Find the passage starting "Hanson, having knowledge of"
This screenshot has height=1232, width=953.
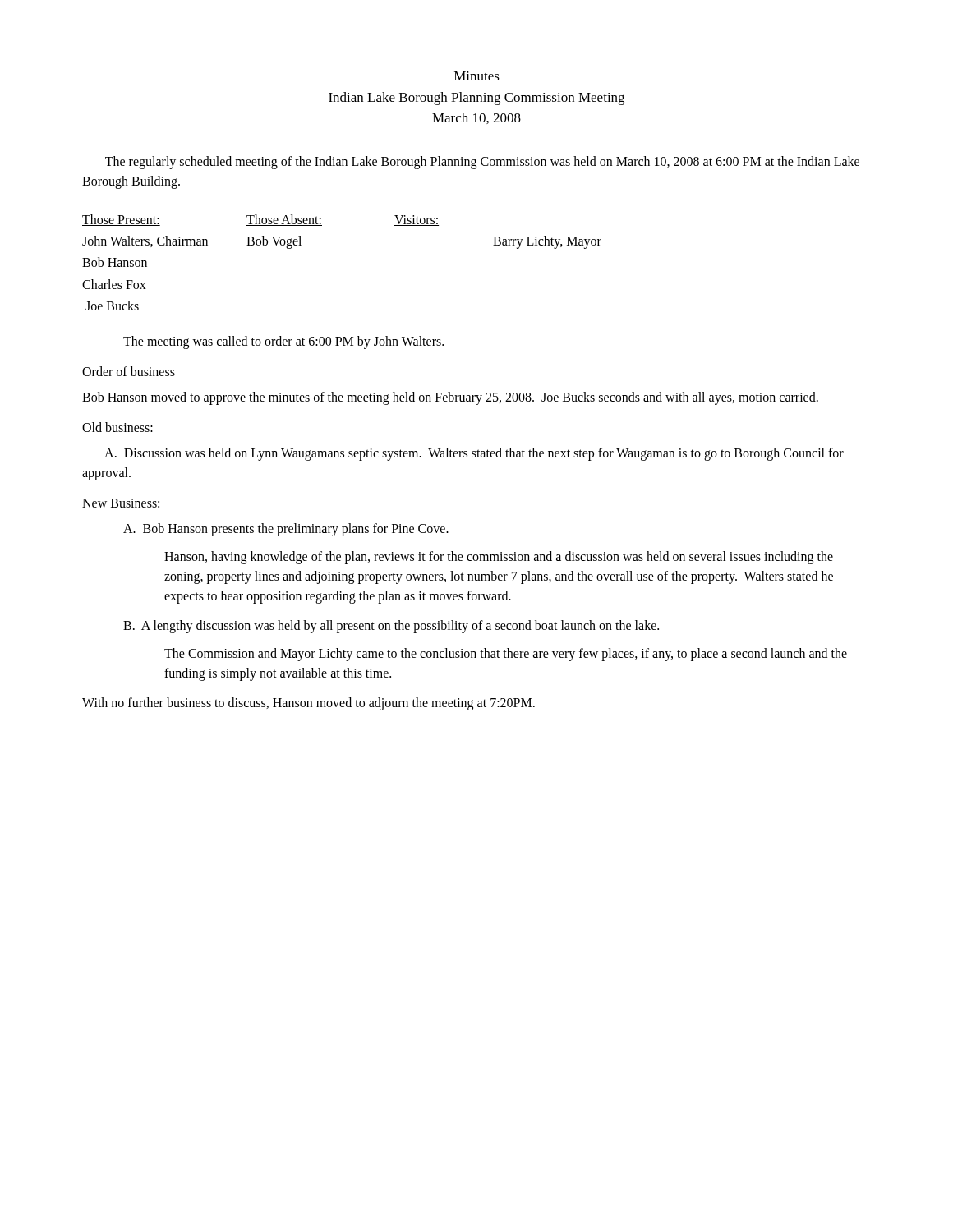(499, 577)
